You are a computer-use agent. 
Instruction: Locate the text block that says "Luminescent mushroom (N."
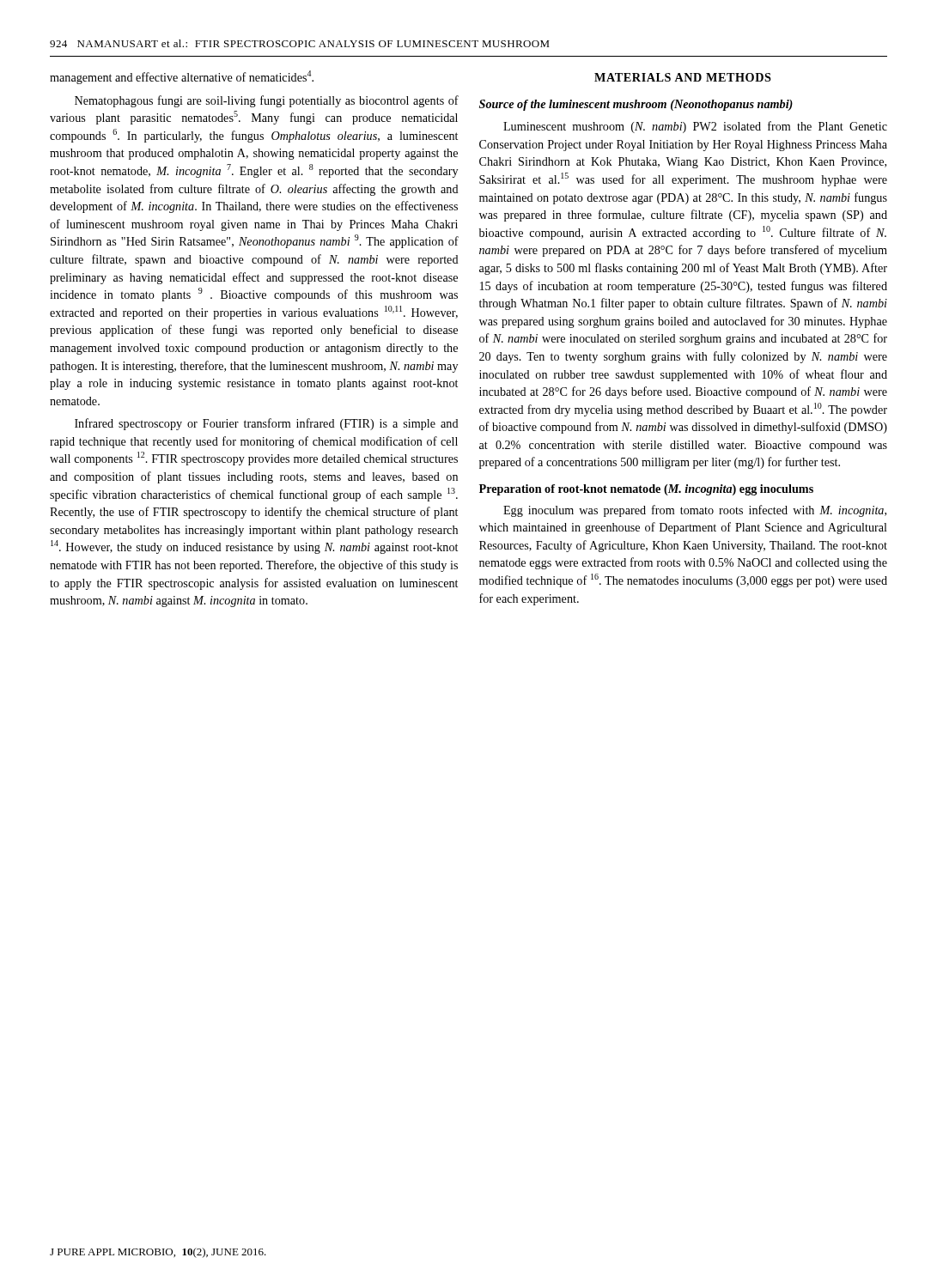pos(683,295)
